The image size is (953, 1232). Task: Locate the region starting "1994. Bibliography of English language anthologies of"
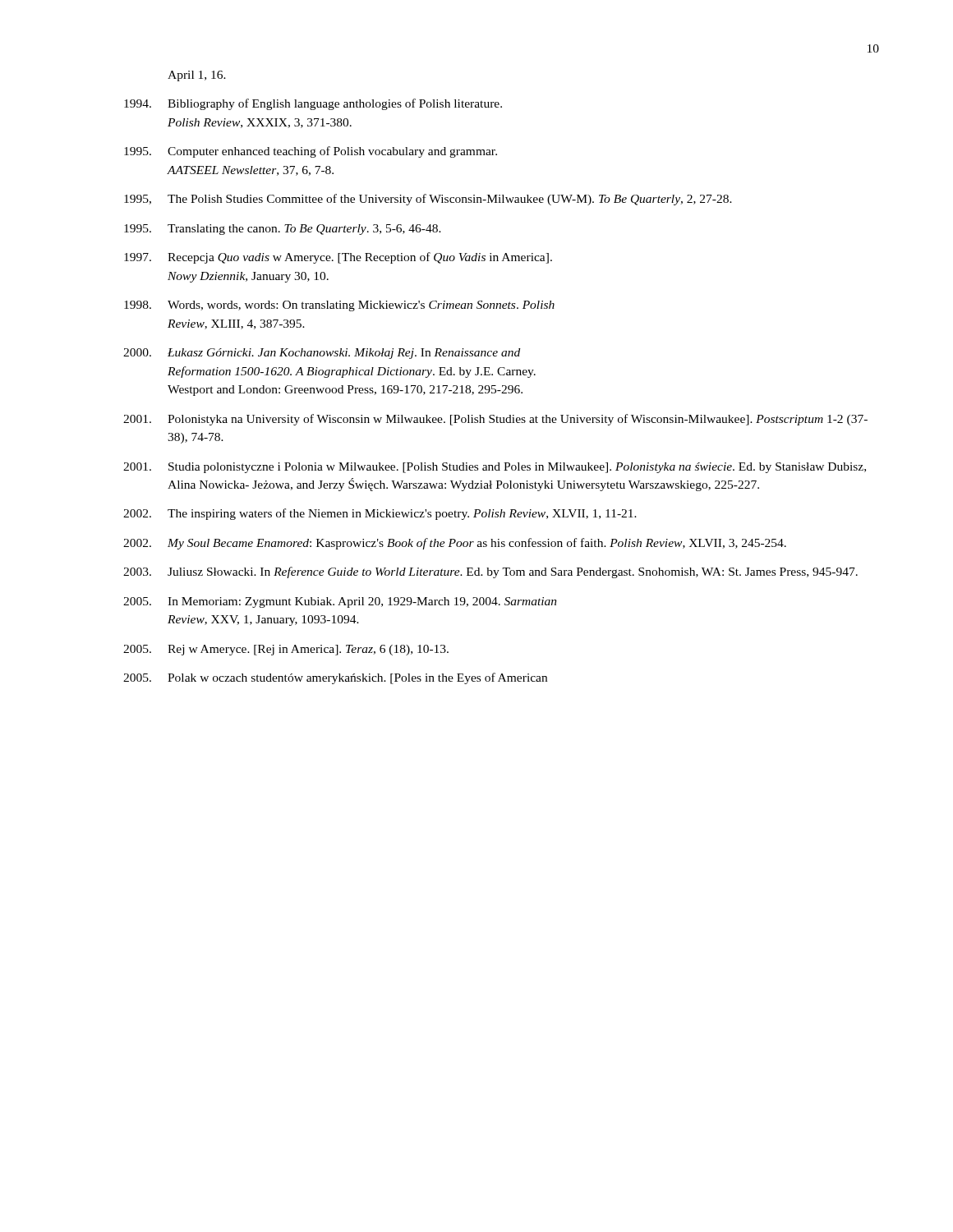tap(501, 113)
